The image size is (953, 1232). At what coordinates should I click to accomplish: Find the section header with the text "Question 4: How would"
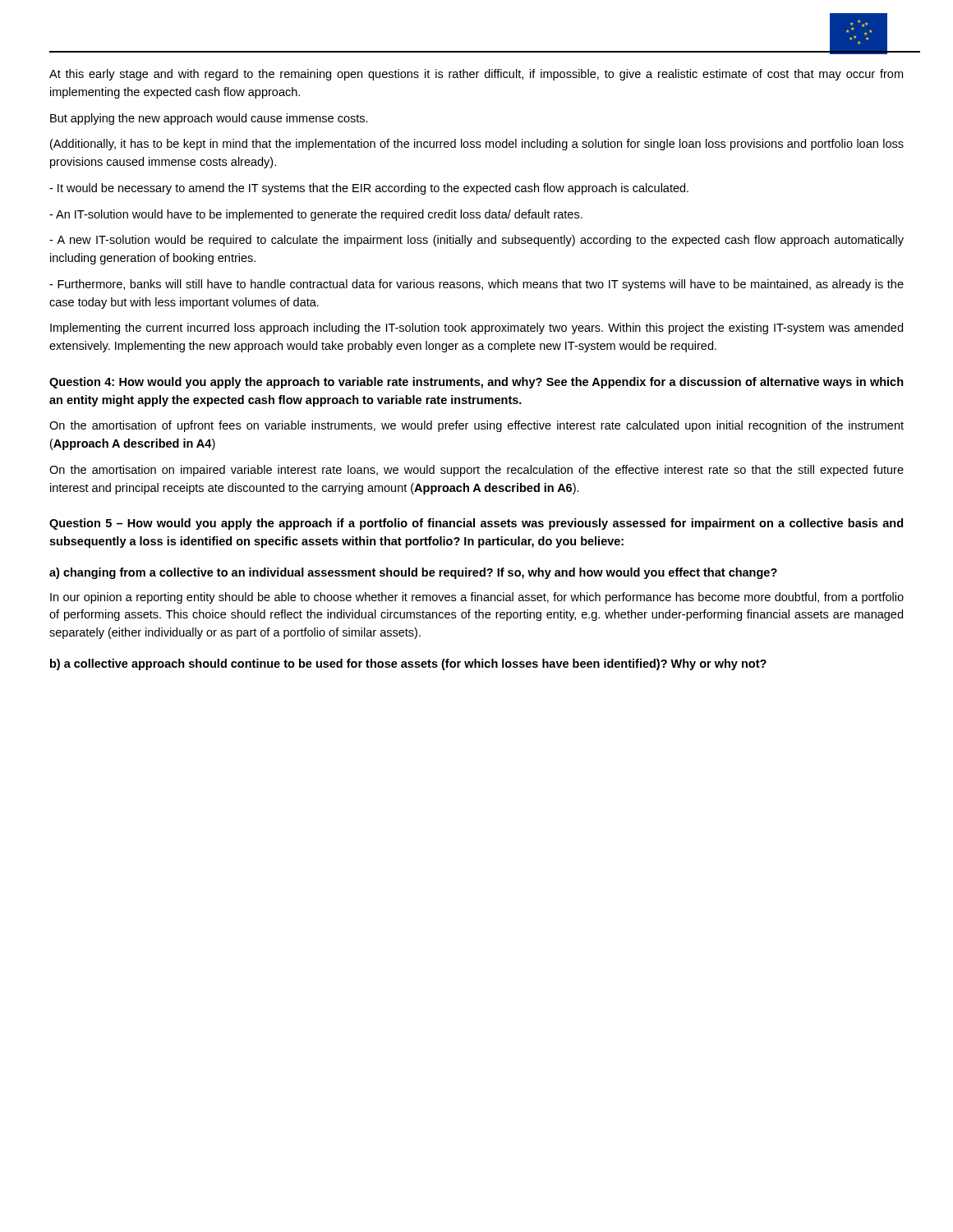(476, 391)
